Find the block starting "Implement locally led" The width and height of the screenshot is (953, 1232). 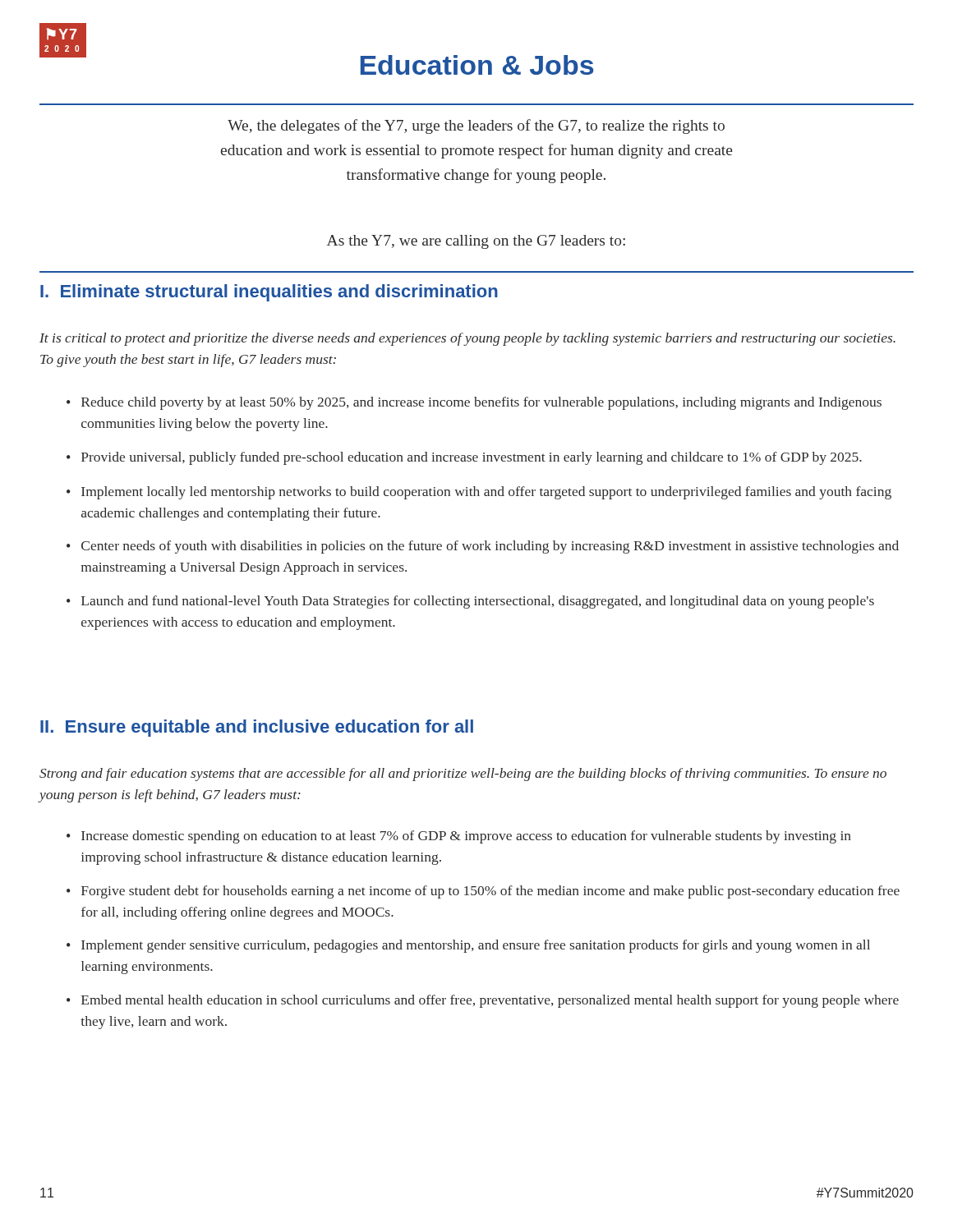(x=497, y=502)
